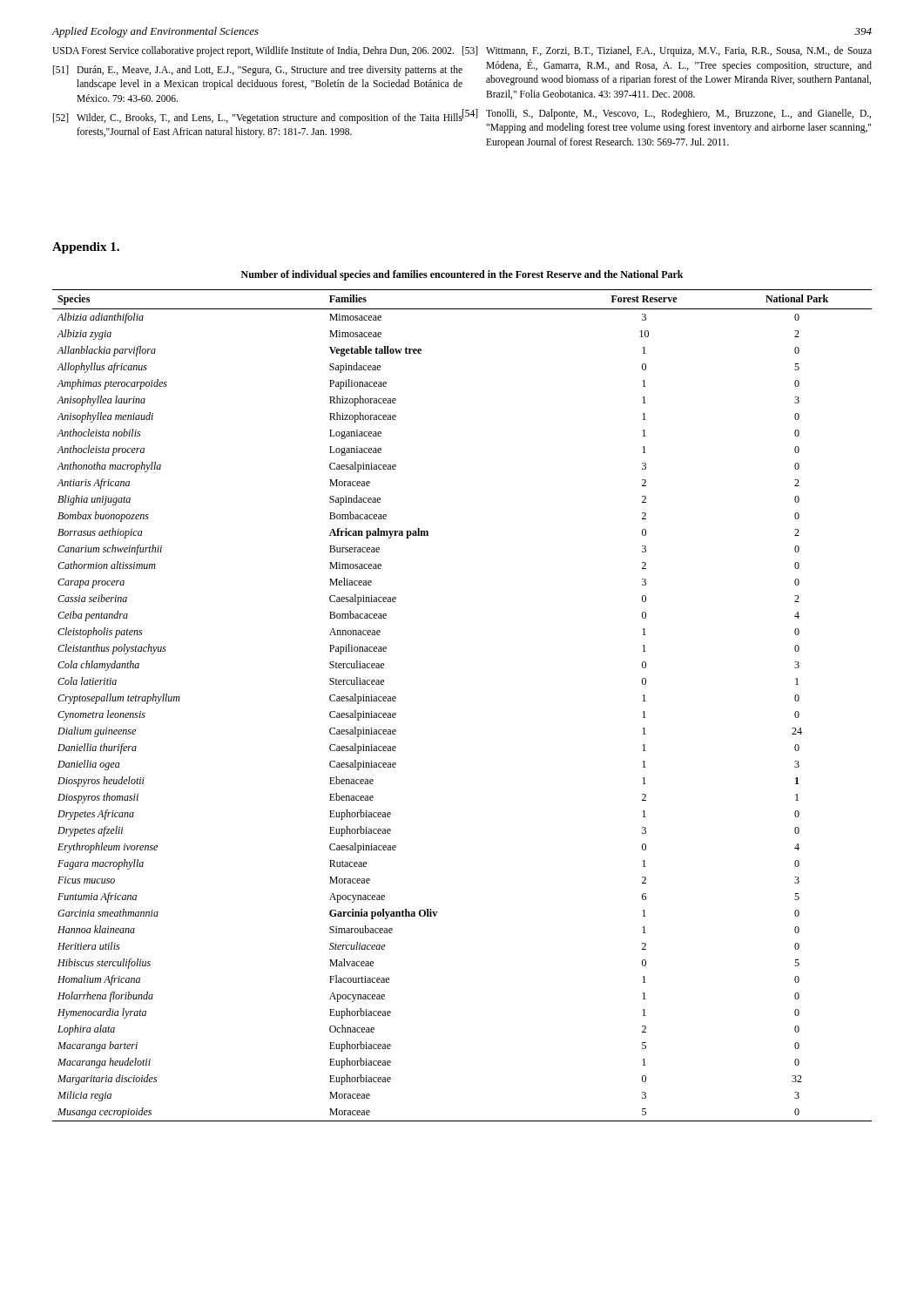Click the table
924x1307 pixels.
(462, 705)
